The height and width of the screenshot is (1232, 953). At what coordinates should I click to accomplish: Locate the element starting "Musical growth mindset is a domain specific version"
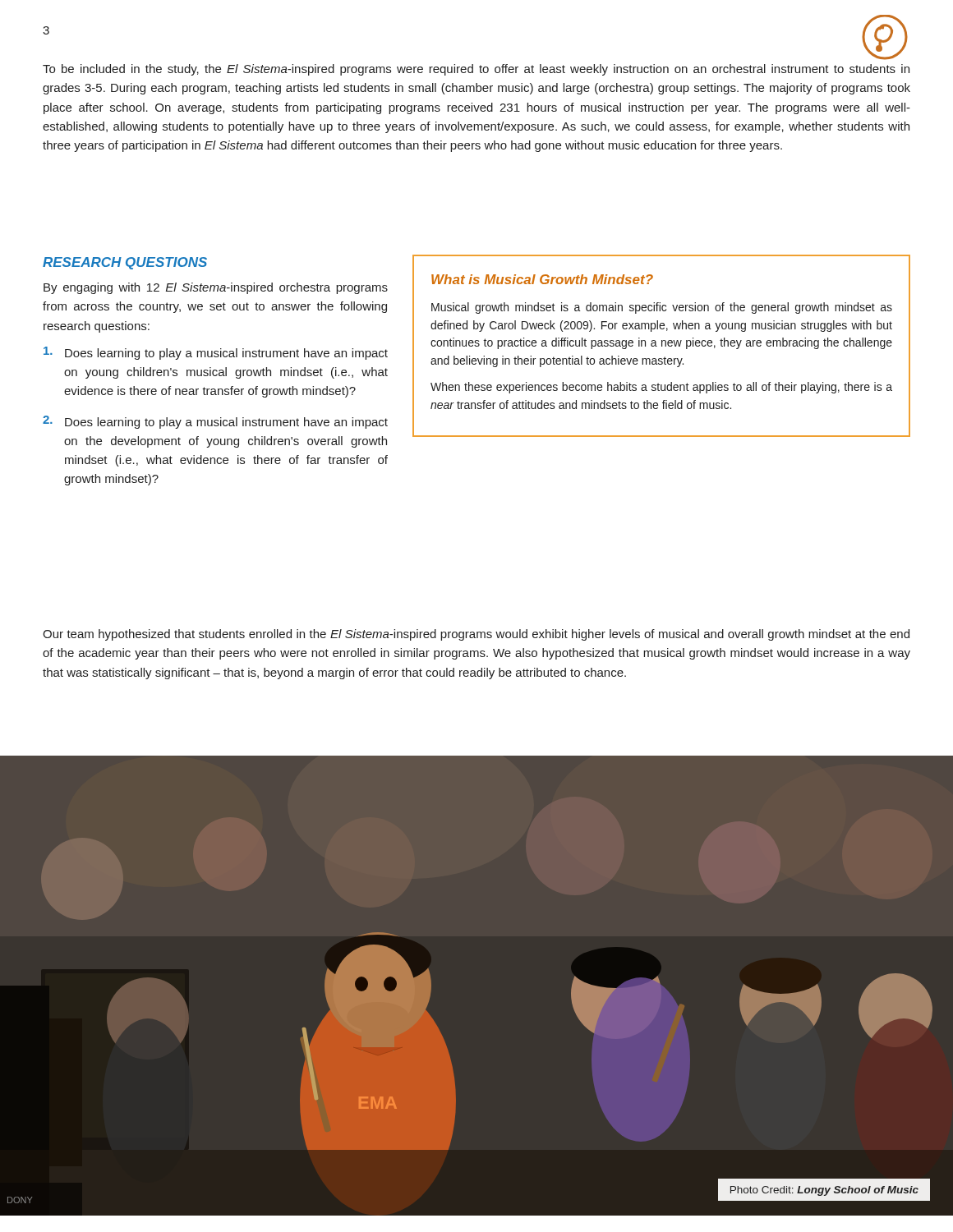[661, 334]
